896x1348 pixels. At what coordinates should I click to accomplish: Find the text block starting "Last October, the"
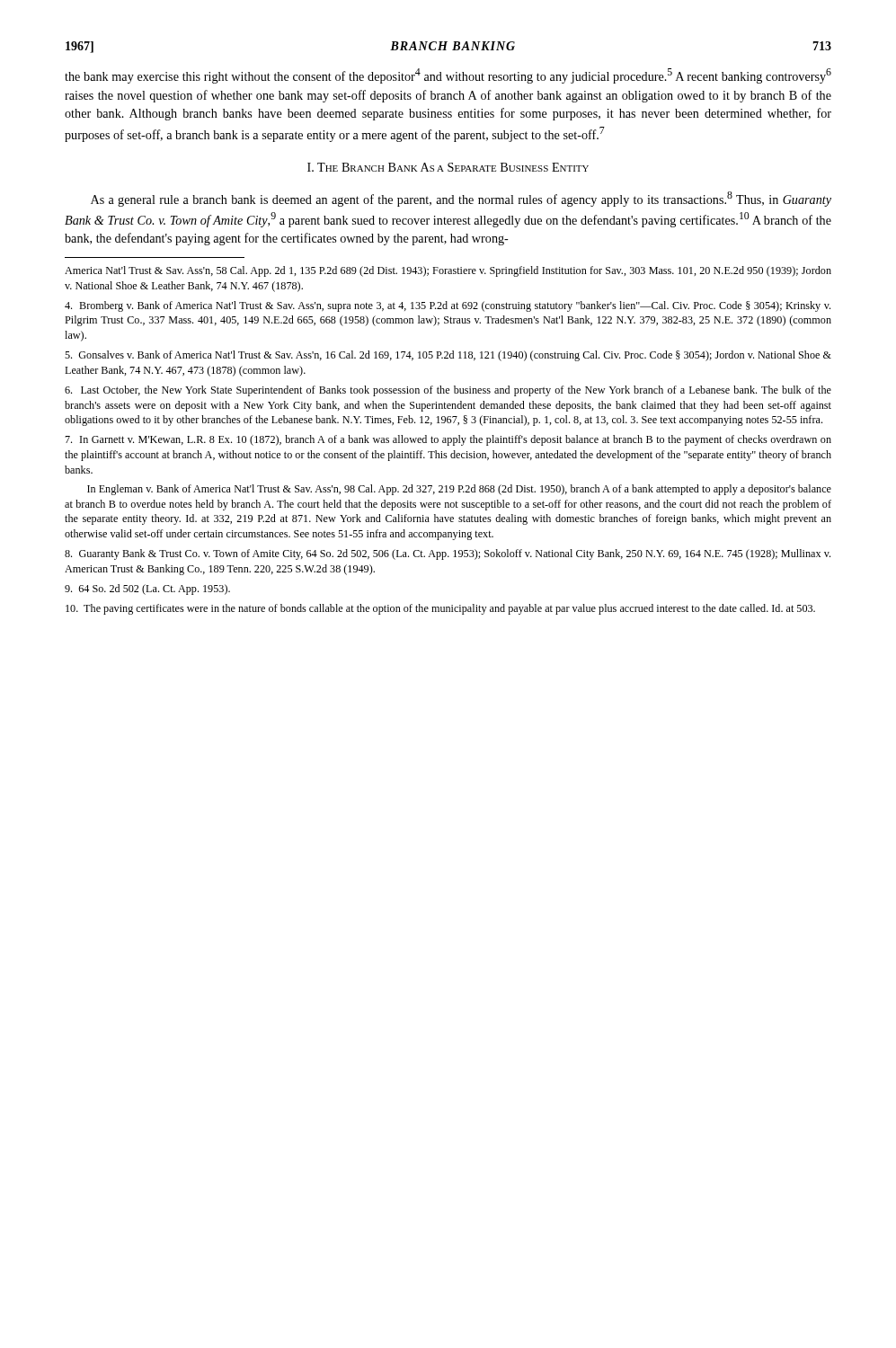tap(448, 405)
